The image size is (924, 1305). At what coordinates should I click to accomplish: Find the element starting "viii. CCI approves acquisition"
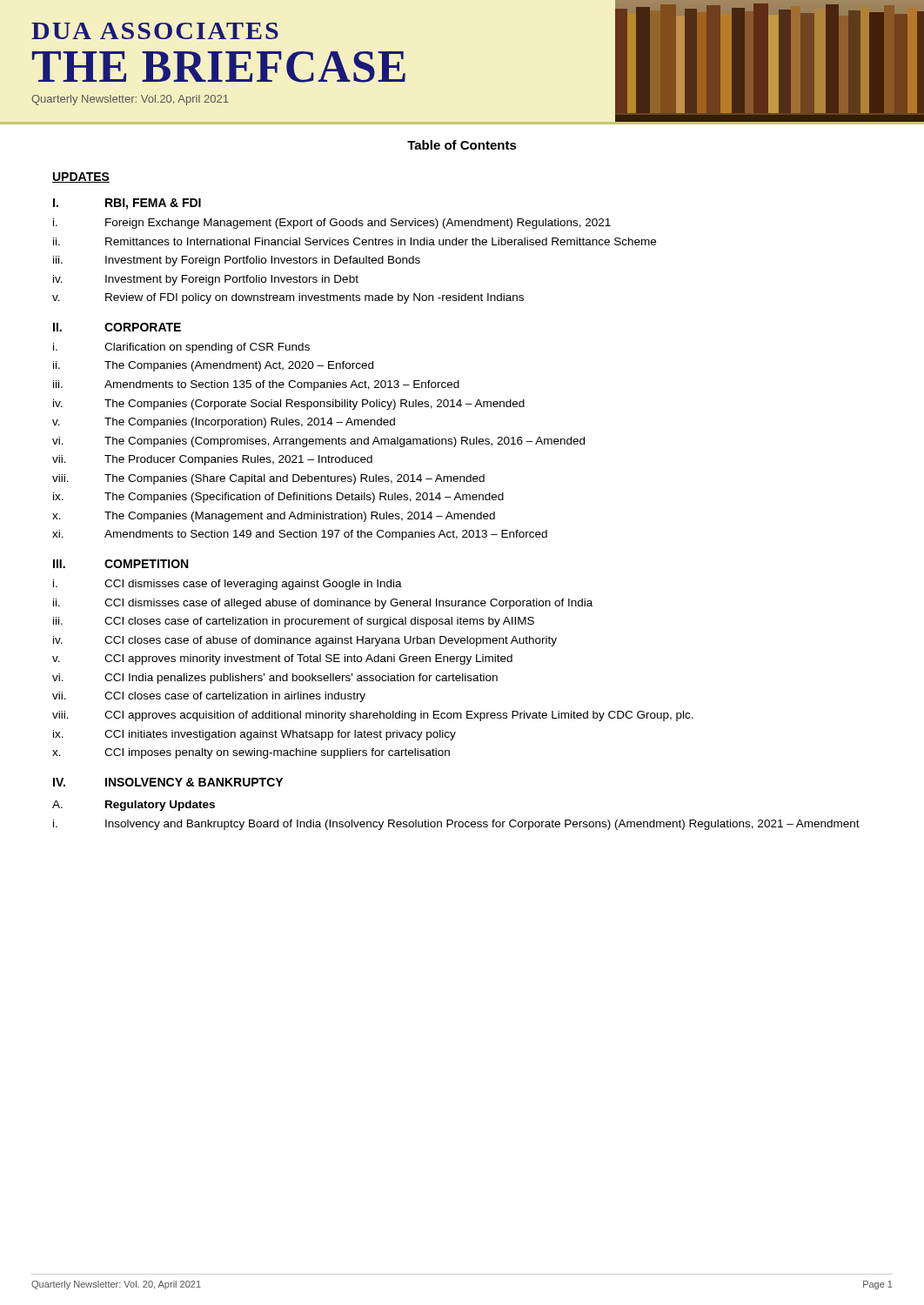click(x=373, y=715)
